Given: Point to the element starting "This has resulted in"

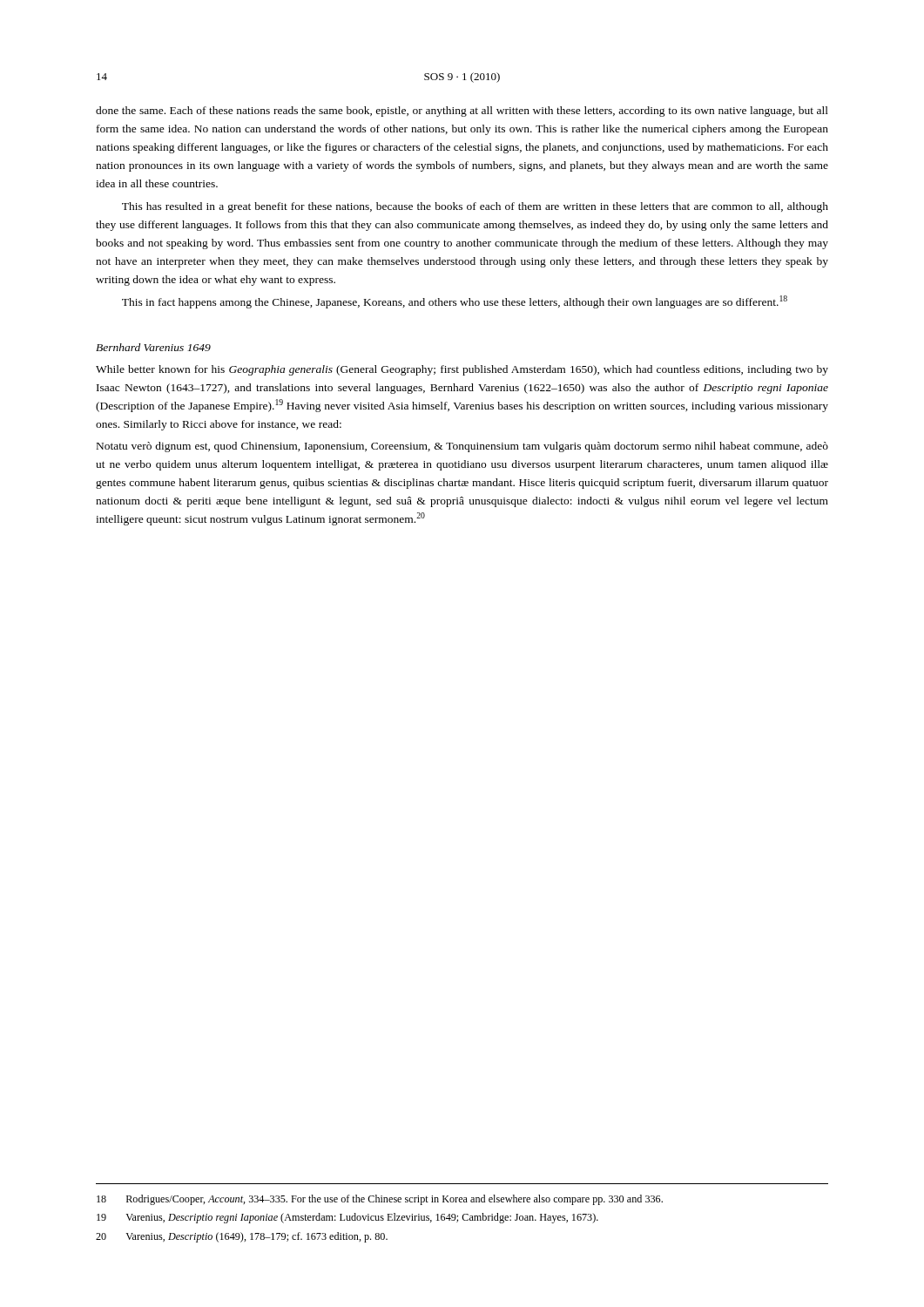Looking at the screenshot, I should pos(462,243).
